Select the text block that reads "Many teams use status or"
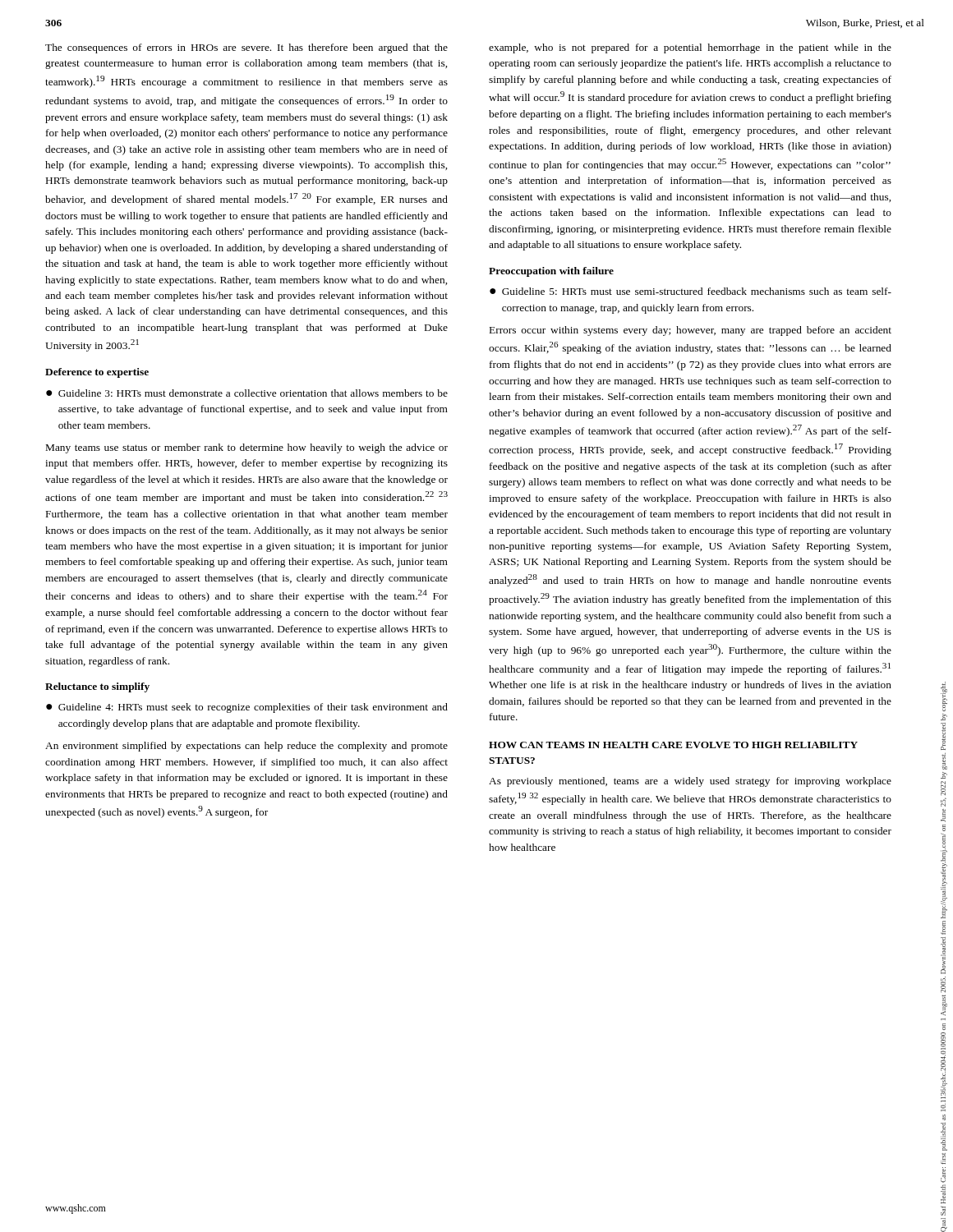This screenshot has height=1232, width=953. [x=246, y=554]
